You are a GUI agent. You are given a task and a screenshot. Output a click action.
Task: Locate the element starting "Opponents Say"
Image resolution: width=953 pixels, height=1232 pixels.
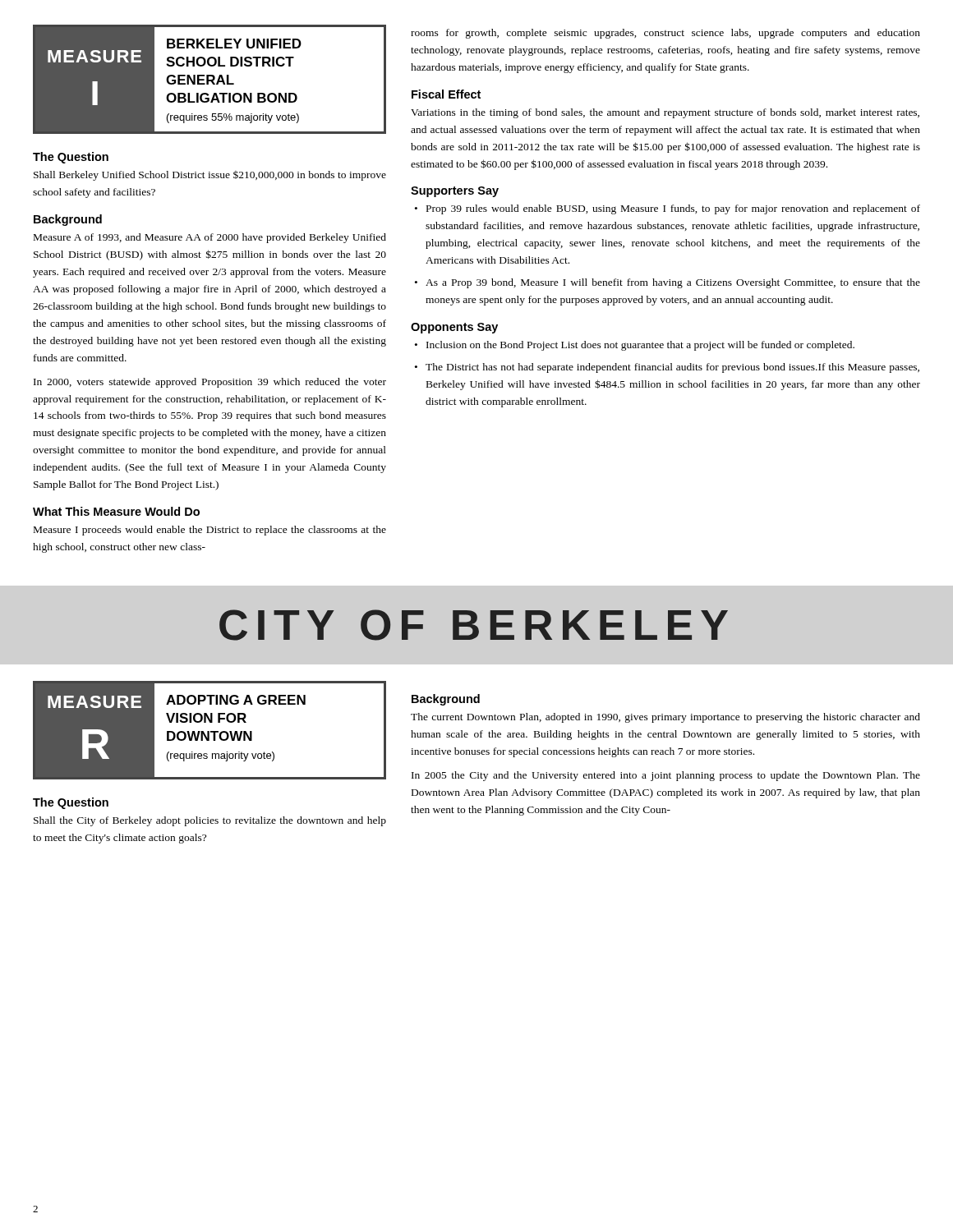454,327
